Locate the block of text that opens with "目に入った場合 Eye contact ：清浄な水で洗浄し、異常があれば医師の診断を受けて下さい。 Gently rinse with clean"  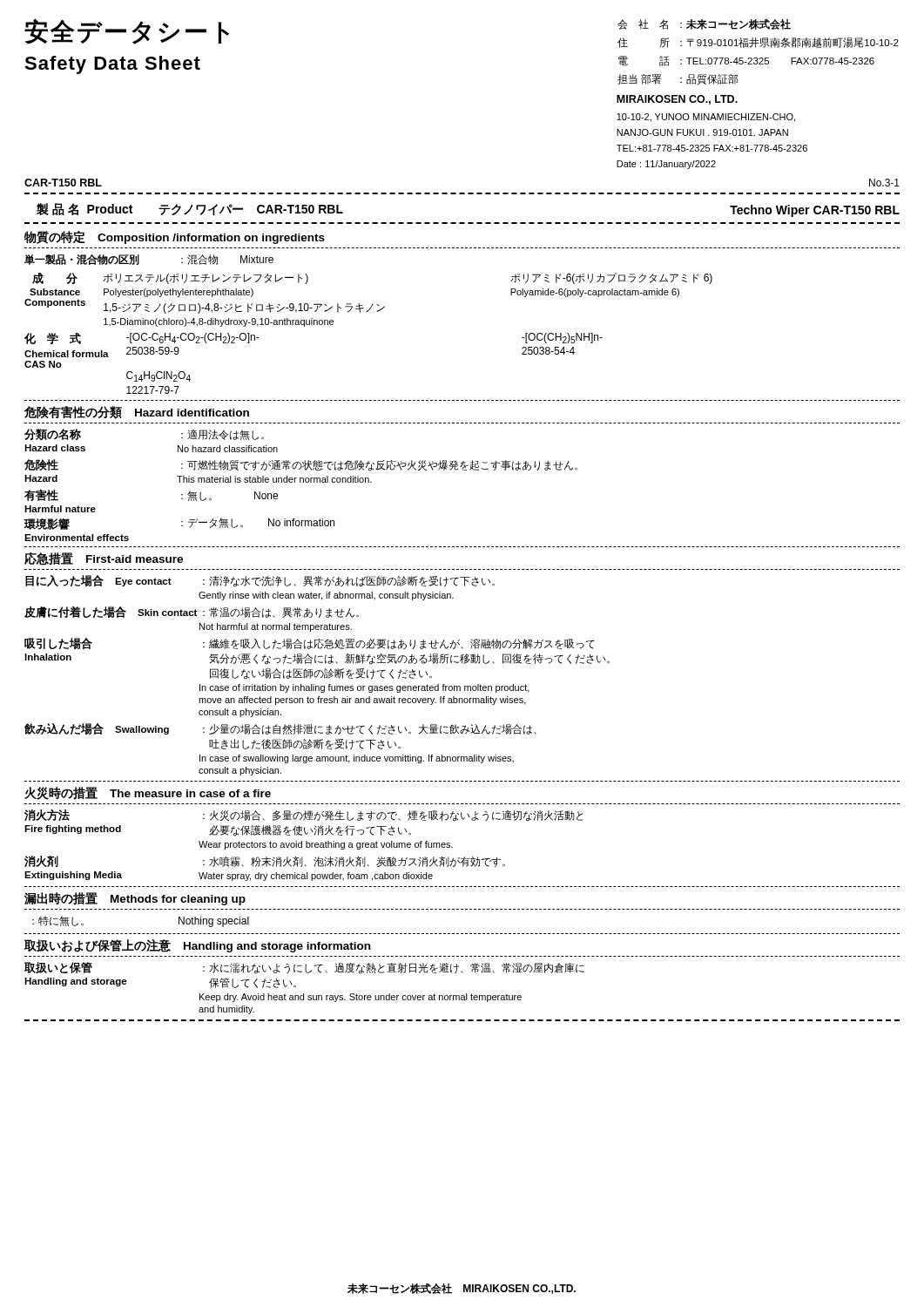[462, 588]
